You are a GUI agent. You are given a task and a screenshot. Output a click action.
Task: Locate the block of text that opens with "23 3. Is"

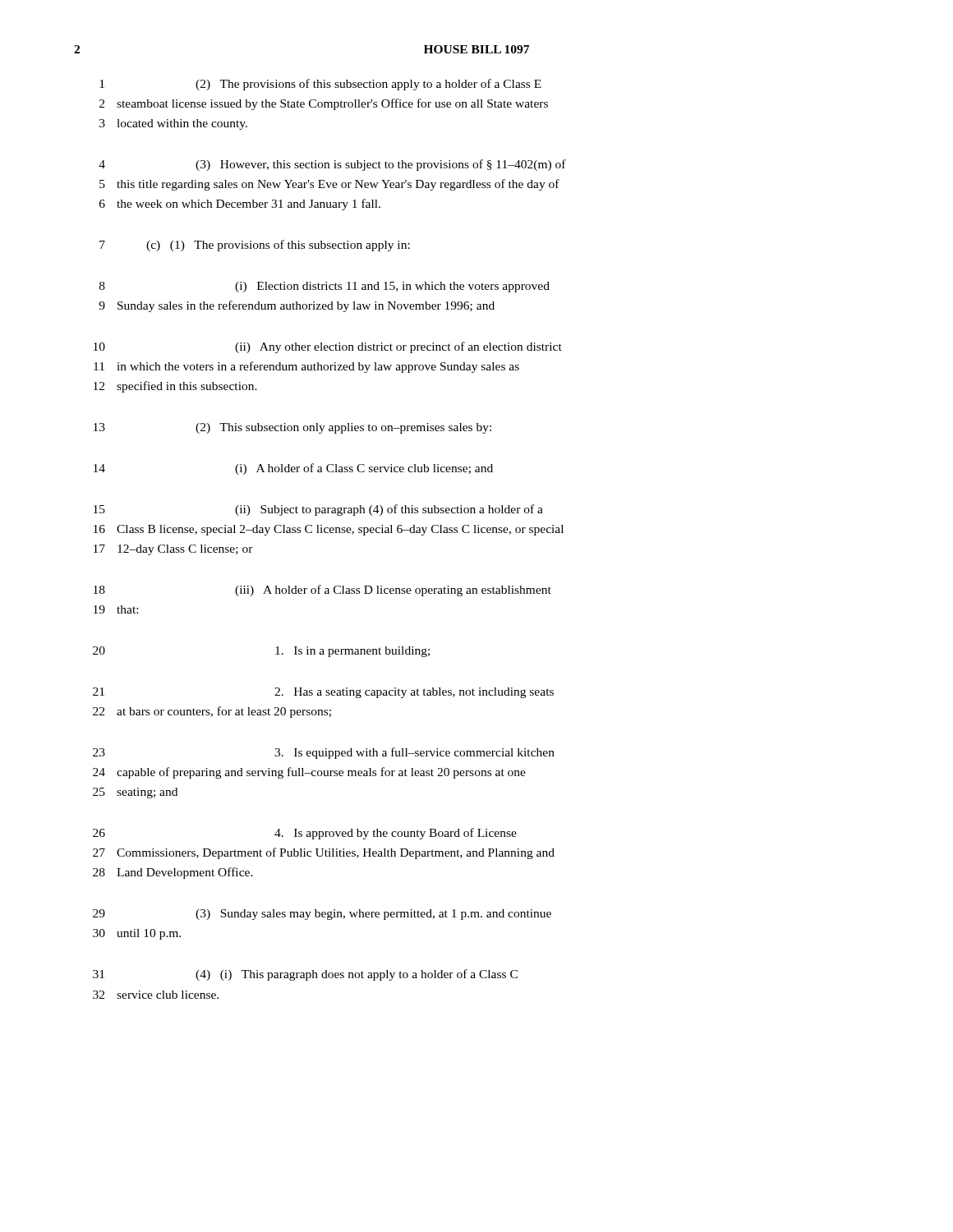coord(476,772)
